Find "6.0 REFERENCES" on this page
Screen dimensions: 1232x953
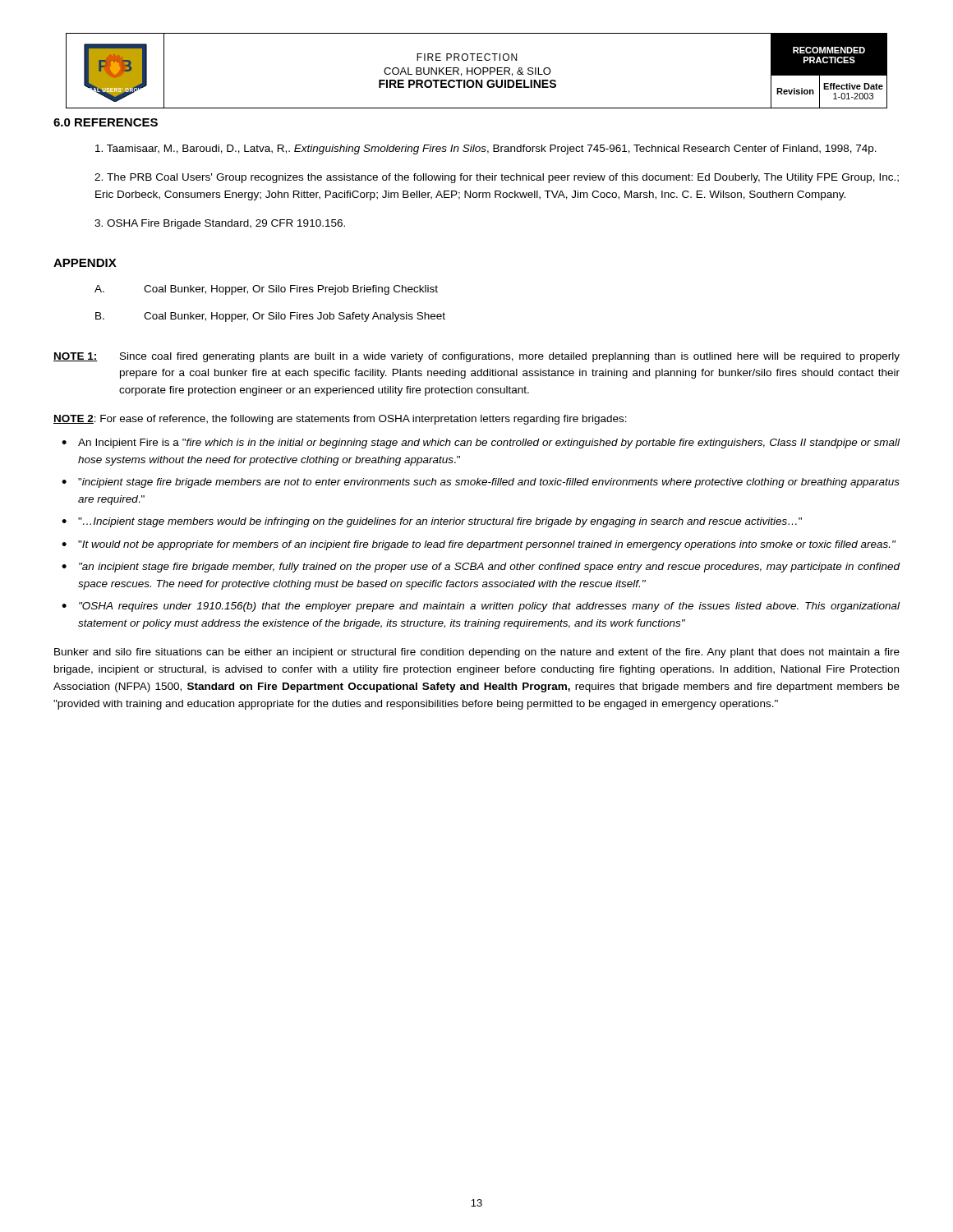[x=106, y=122]
